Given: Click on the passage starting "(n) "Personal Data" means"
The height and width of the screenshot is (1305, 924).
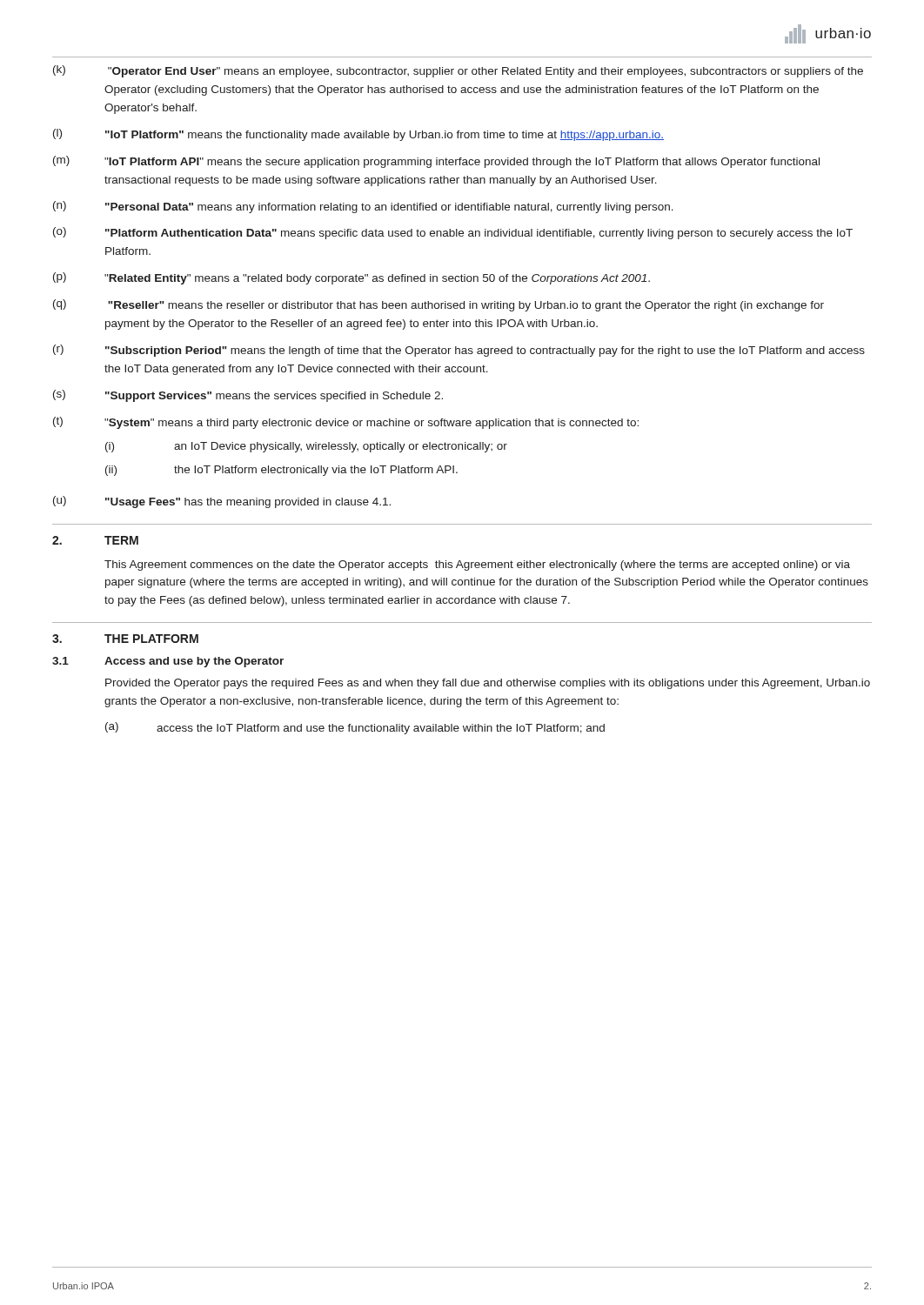Looking at the screenshot, I should point(462,207).
